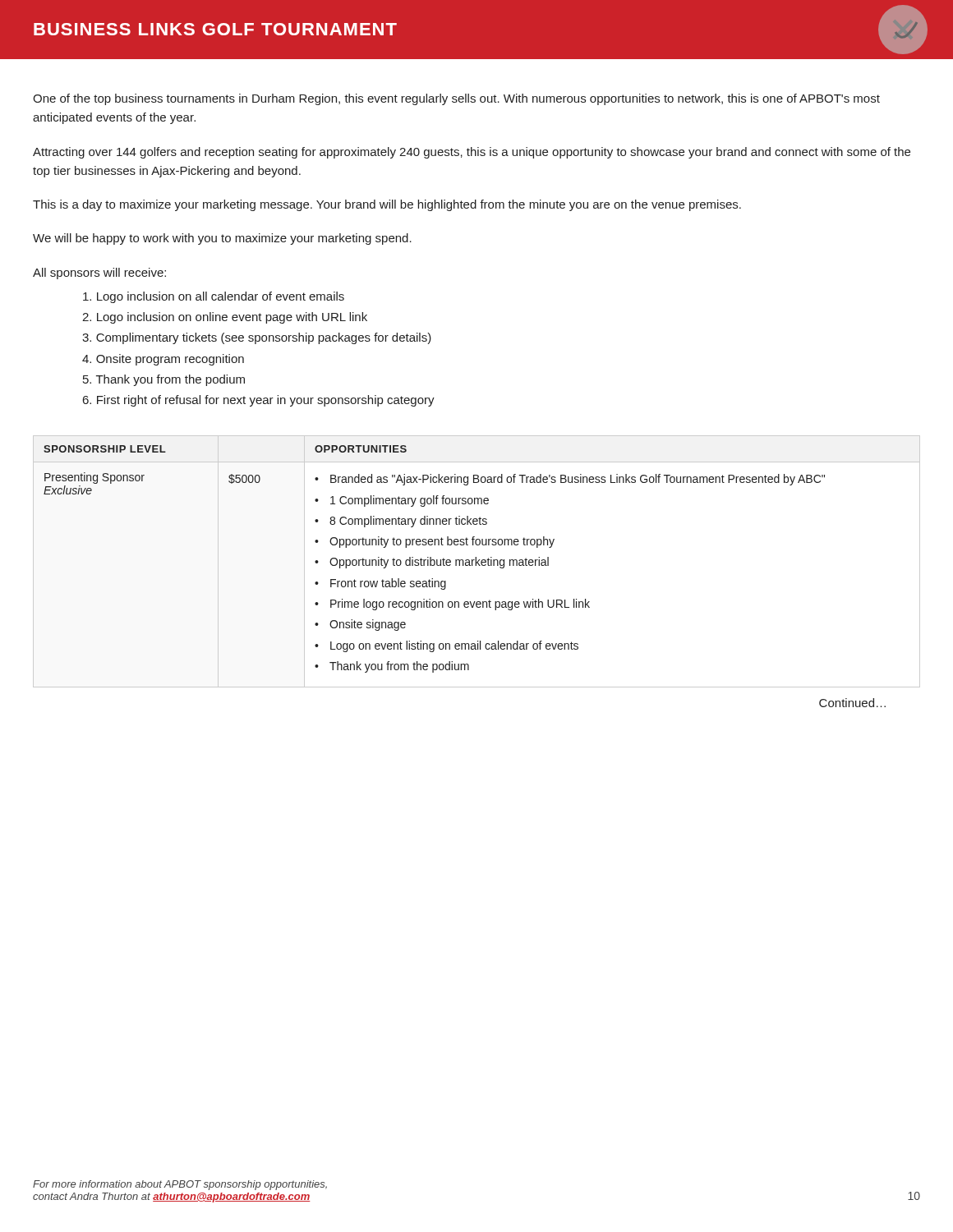Screen dimensions: 1232x953
Task: Click on the element starting "4. Onsite program recognition"
Action: point(163,358)
